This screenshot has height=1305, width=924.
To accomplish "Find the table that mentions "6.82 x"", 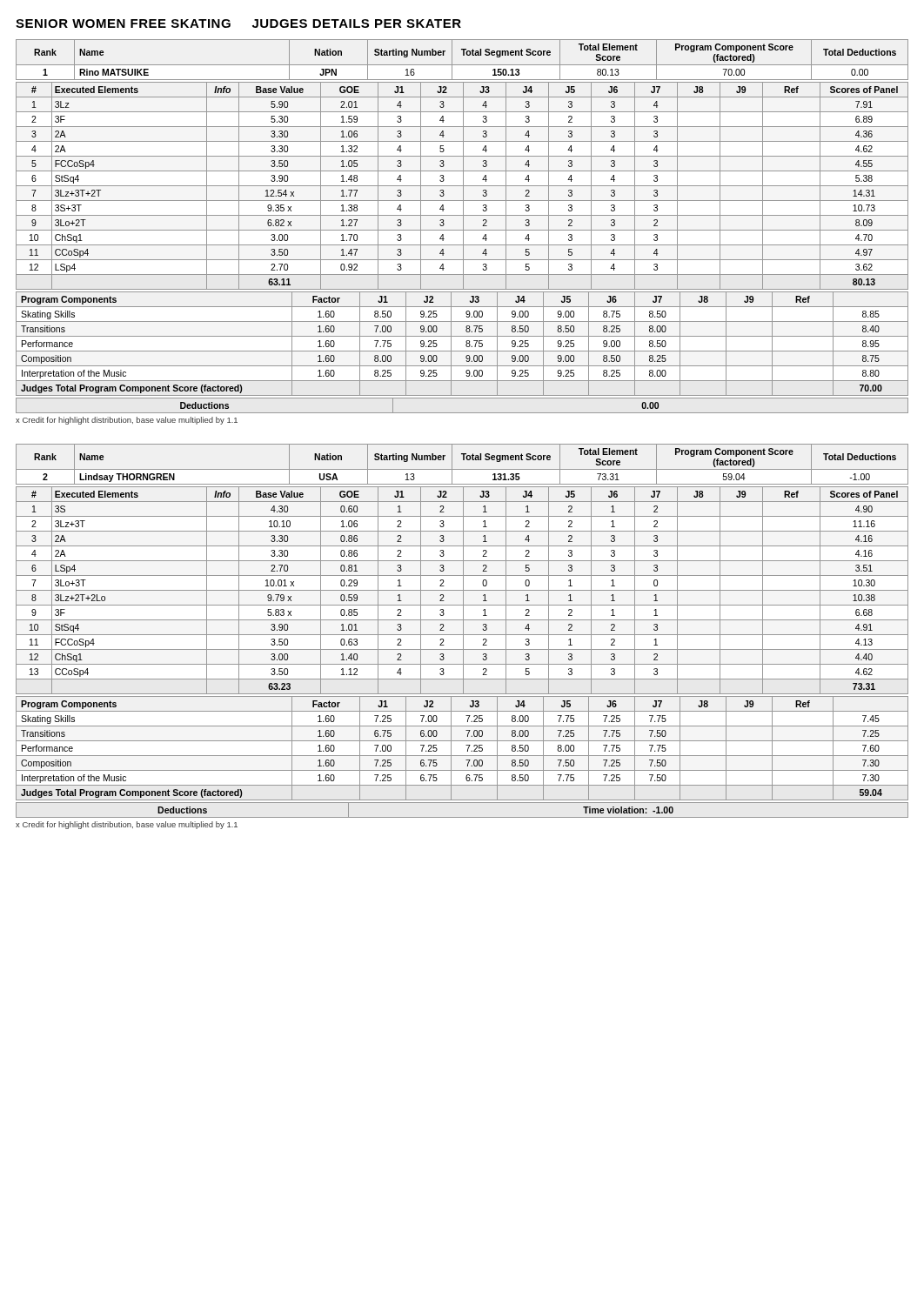I will (x=462, y=186).
